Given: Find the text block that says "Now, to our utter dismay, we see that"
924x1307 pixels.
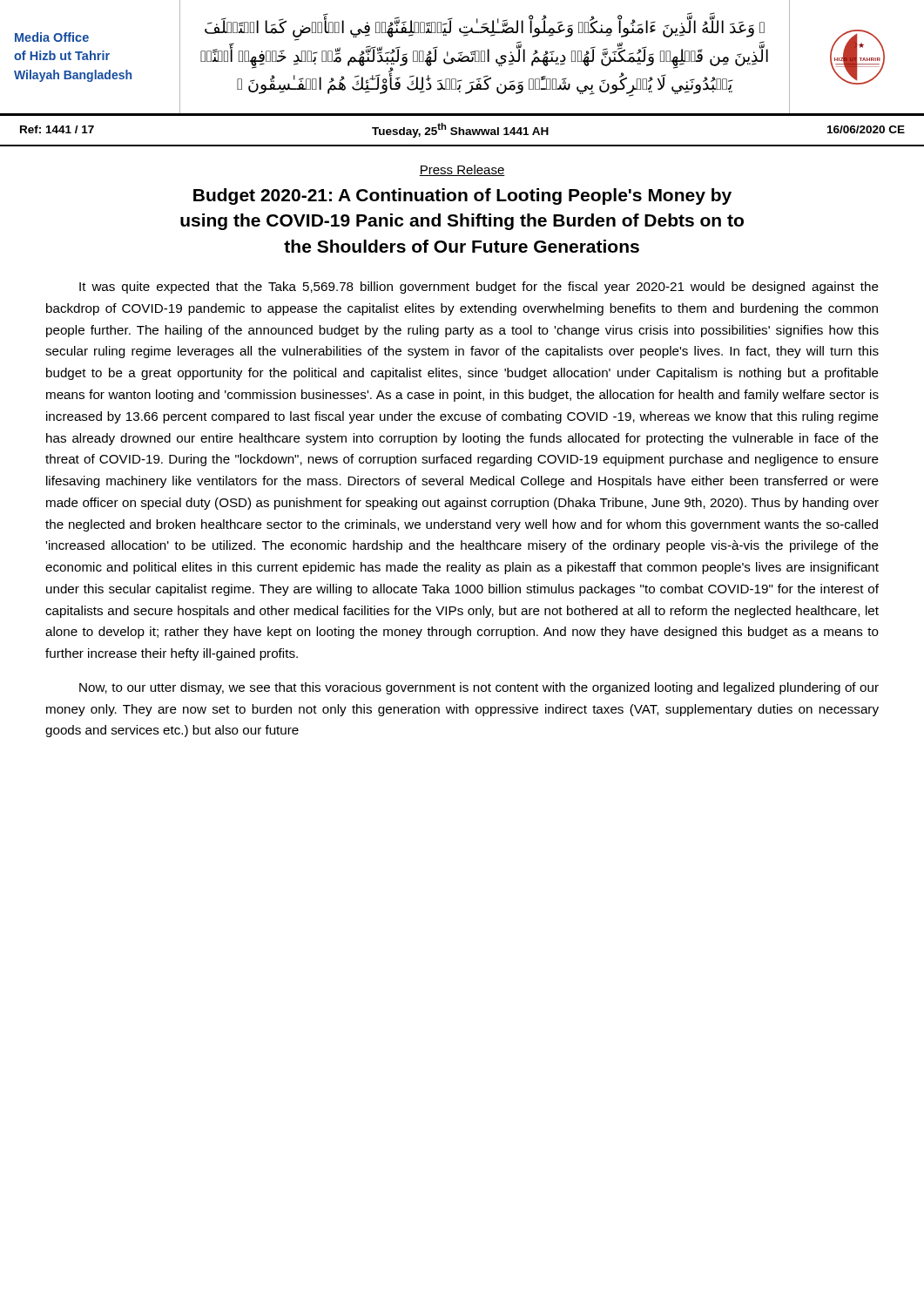Looking at the screenshot, I should tap(462, 709).
